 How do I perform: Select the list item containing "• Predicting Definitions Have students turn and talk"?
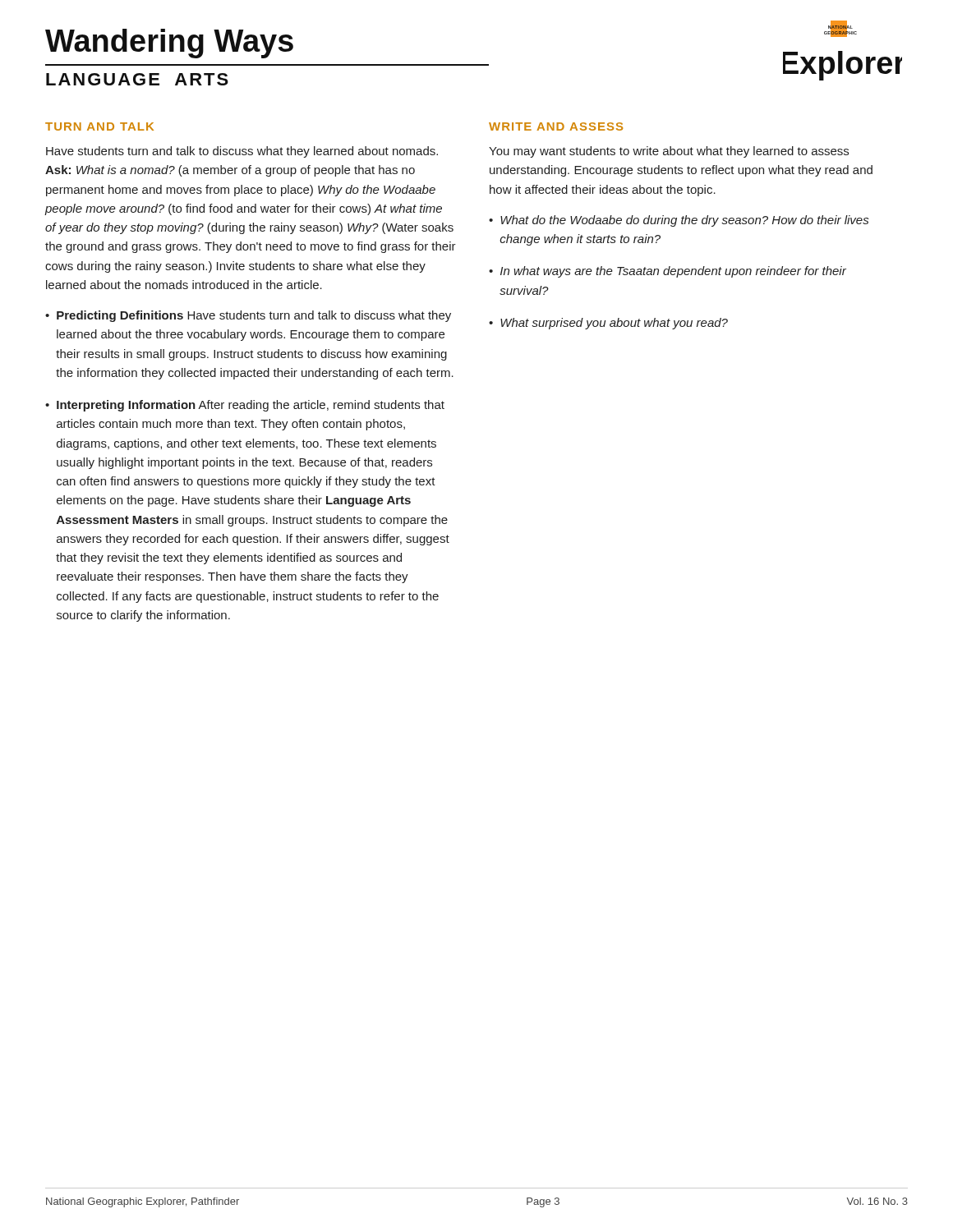tap(251, 344)
